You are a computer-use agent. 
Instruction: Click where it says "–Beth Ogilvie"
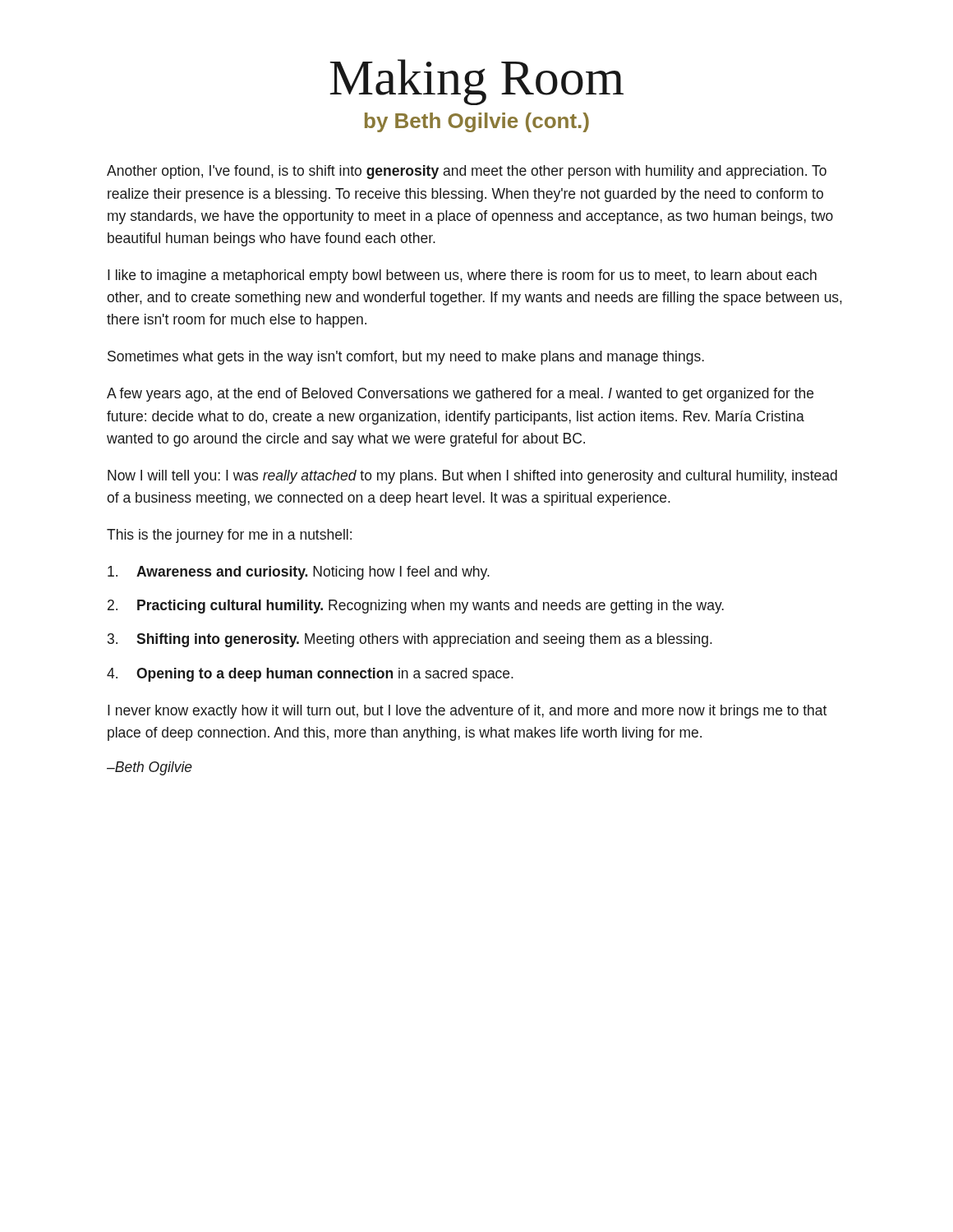pyautogui.click(x=150, y=767)
